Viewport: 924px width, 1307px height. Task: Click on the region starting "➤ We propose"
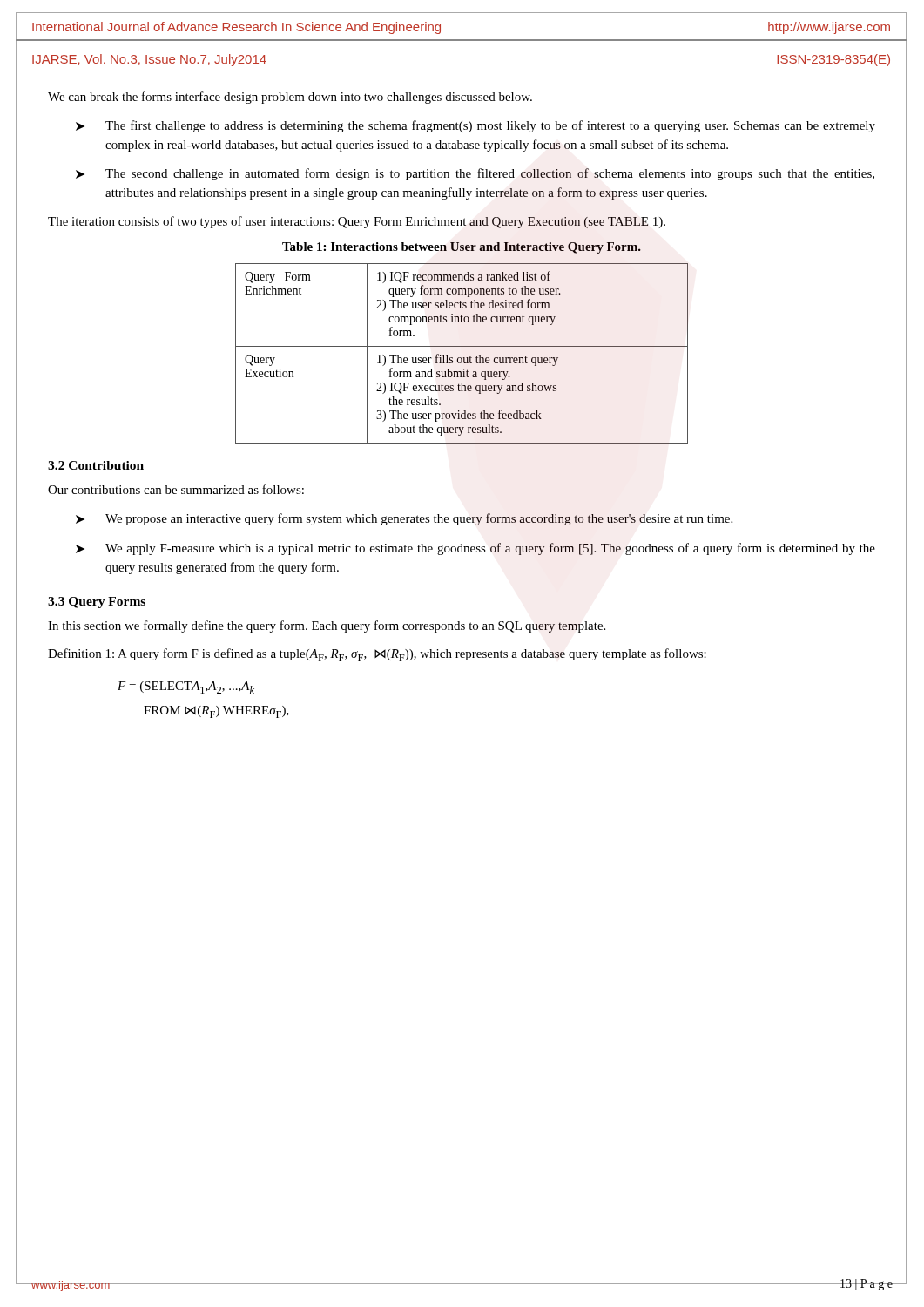[475, 519]
